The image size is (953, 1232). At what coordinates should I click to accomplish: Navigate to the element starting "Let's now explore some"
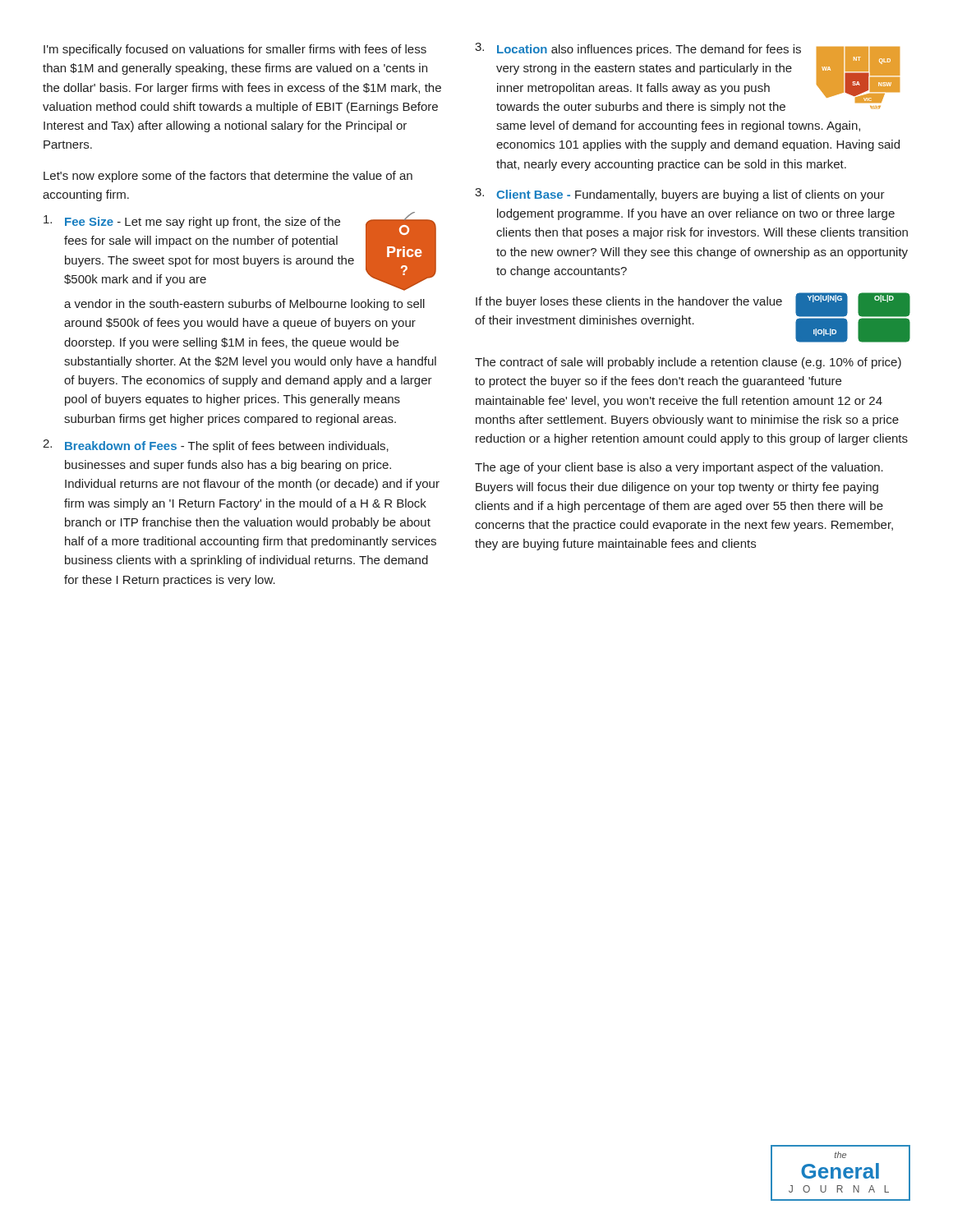click(x=228, y=184)
